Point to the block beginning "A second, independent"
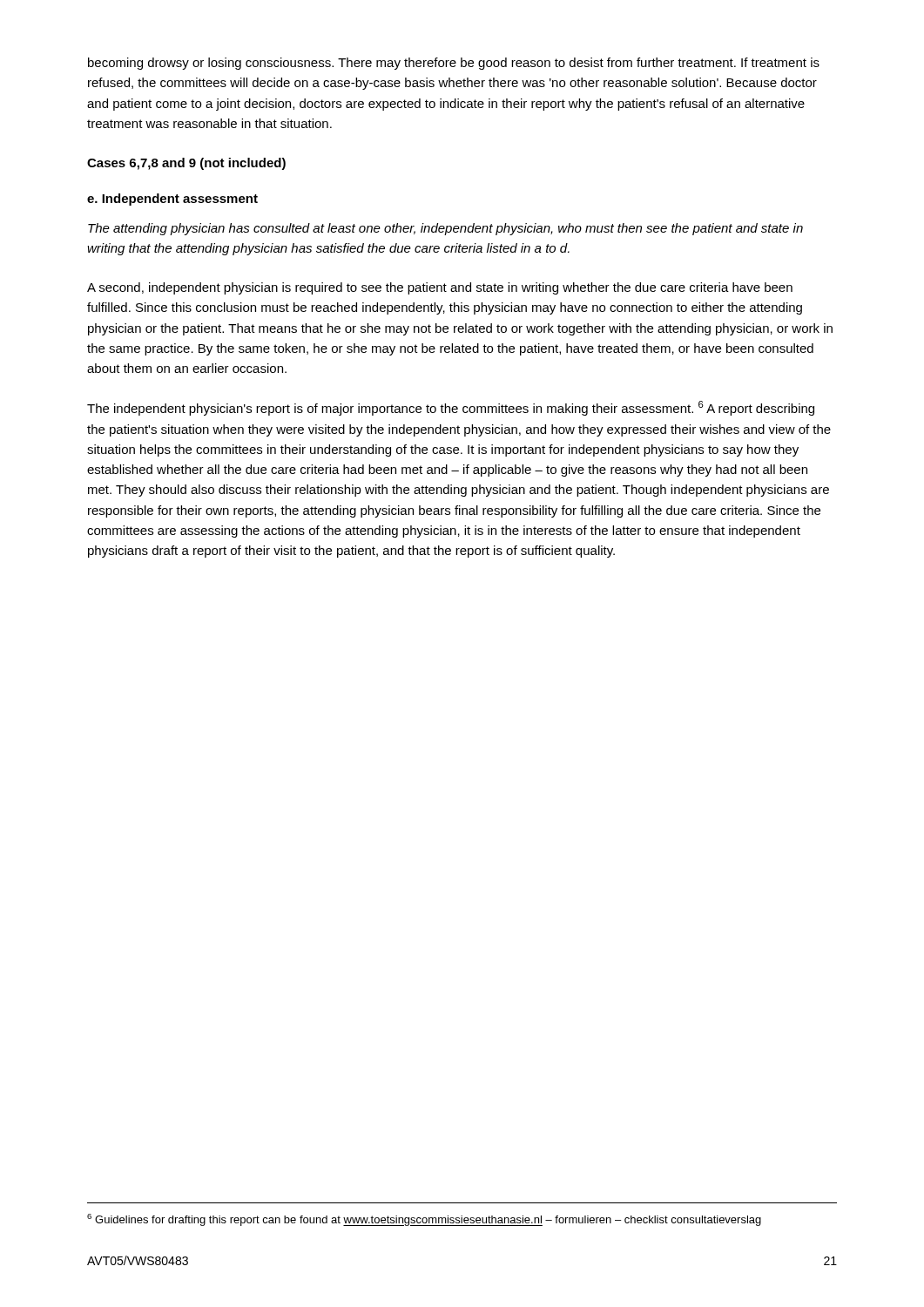The height and width of the screenshot is (1307, 924). pos(460,328)
